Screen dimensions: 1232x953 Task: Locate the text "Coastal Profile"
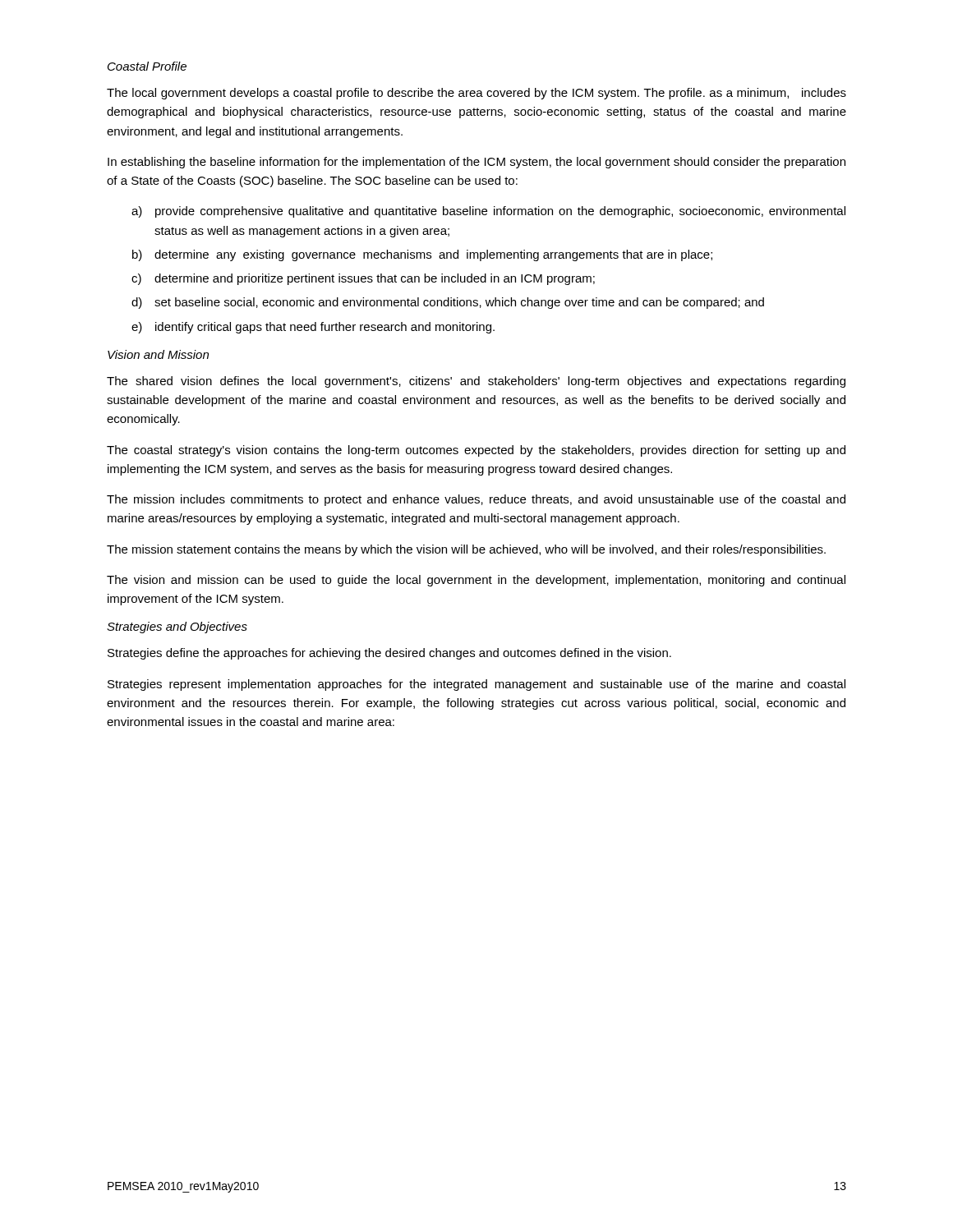[147, 66]
